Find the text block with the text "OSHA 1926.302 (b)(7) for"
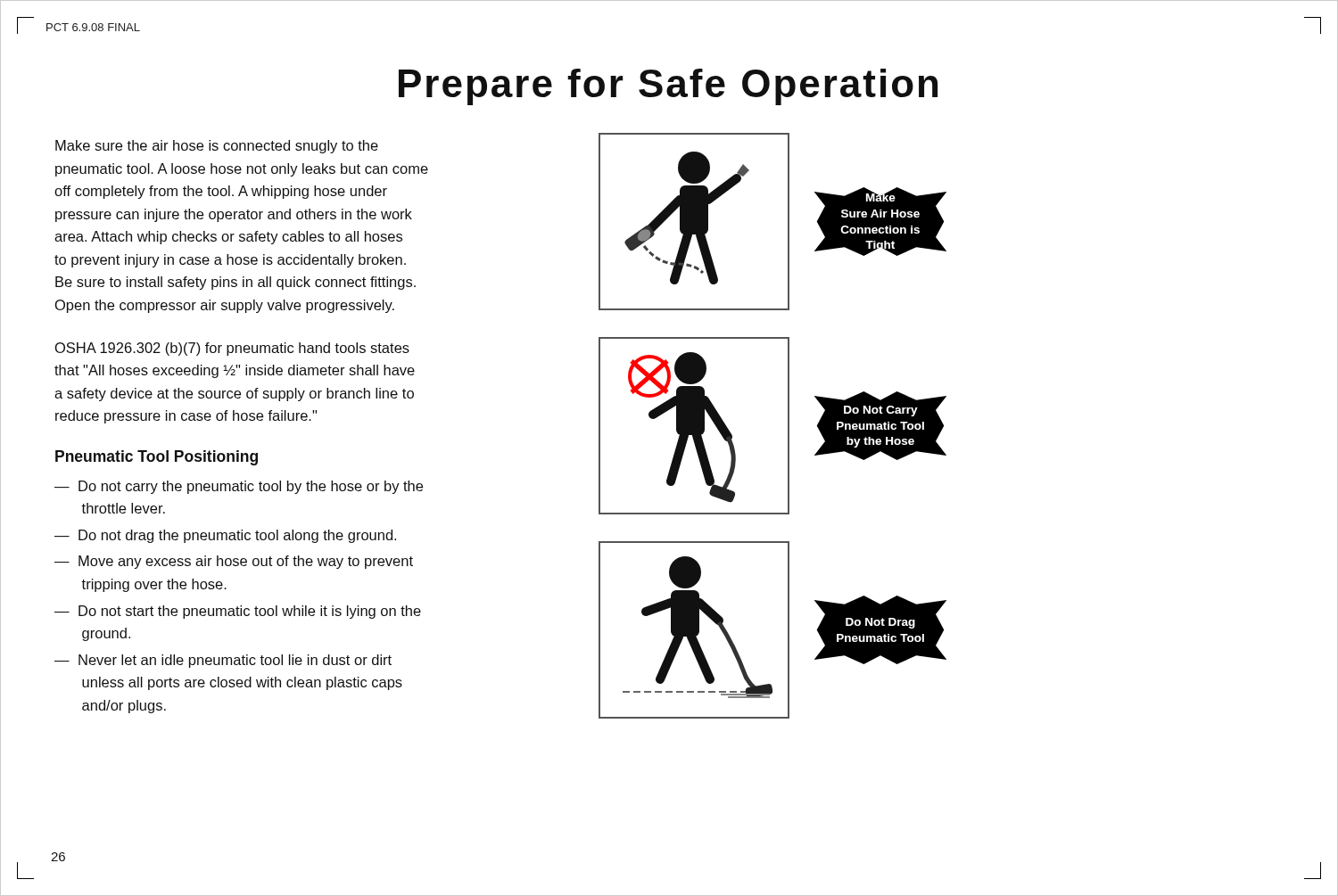Screen dimensions: 896x1338 click(x=235, y=381)
